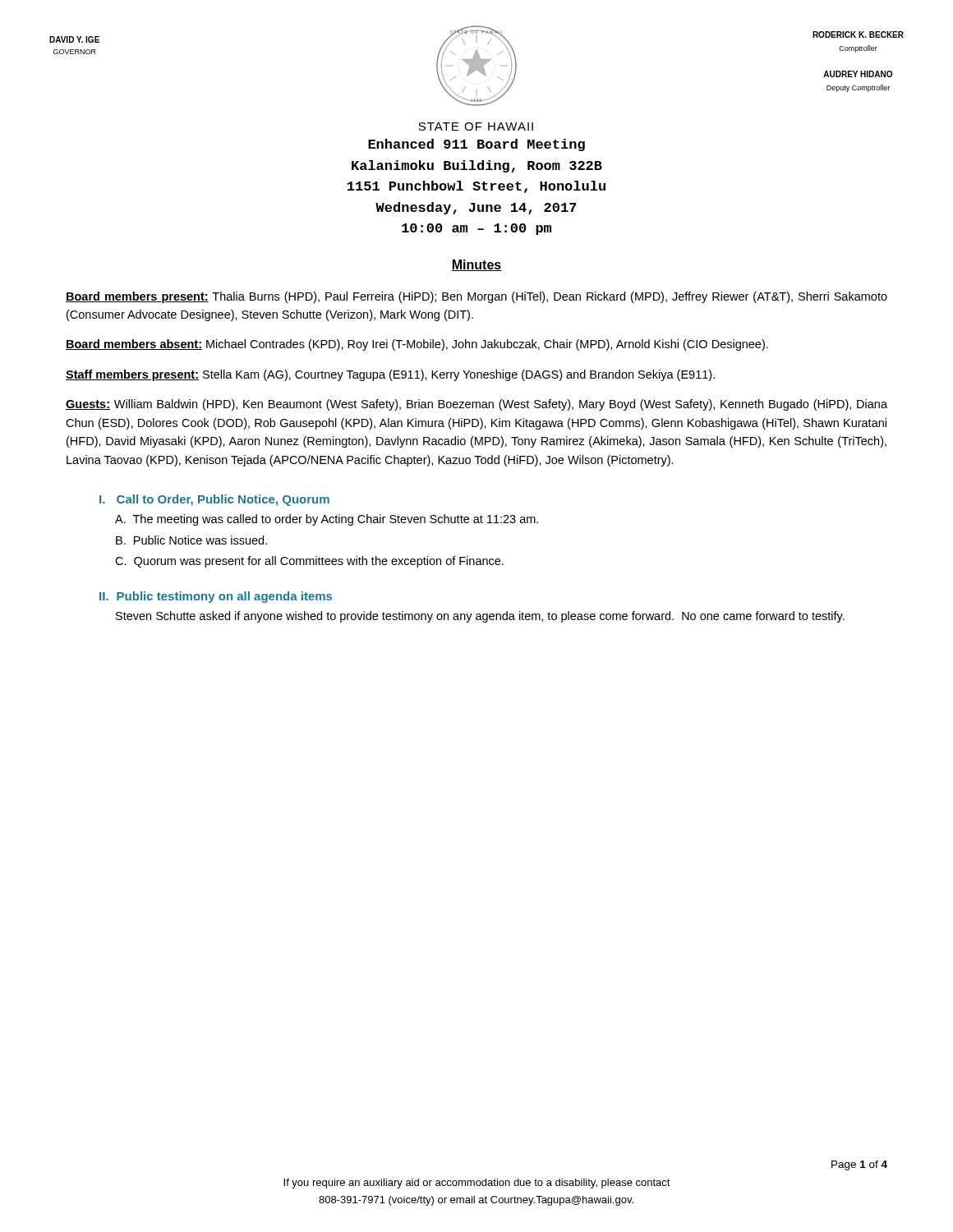Click on the list item that says "B. Public Notice was"
Image resolution: width=953 pixels, height=1232 pixels.
[x=192, y=540]
